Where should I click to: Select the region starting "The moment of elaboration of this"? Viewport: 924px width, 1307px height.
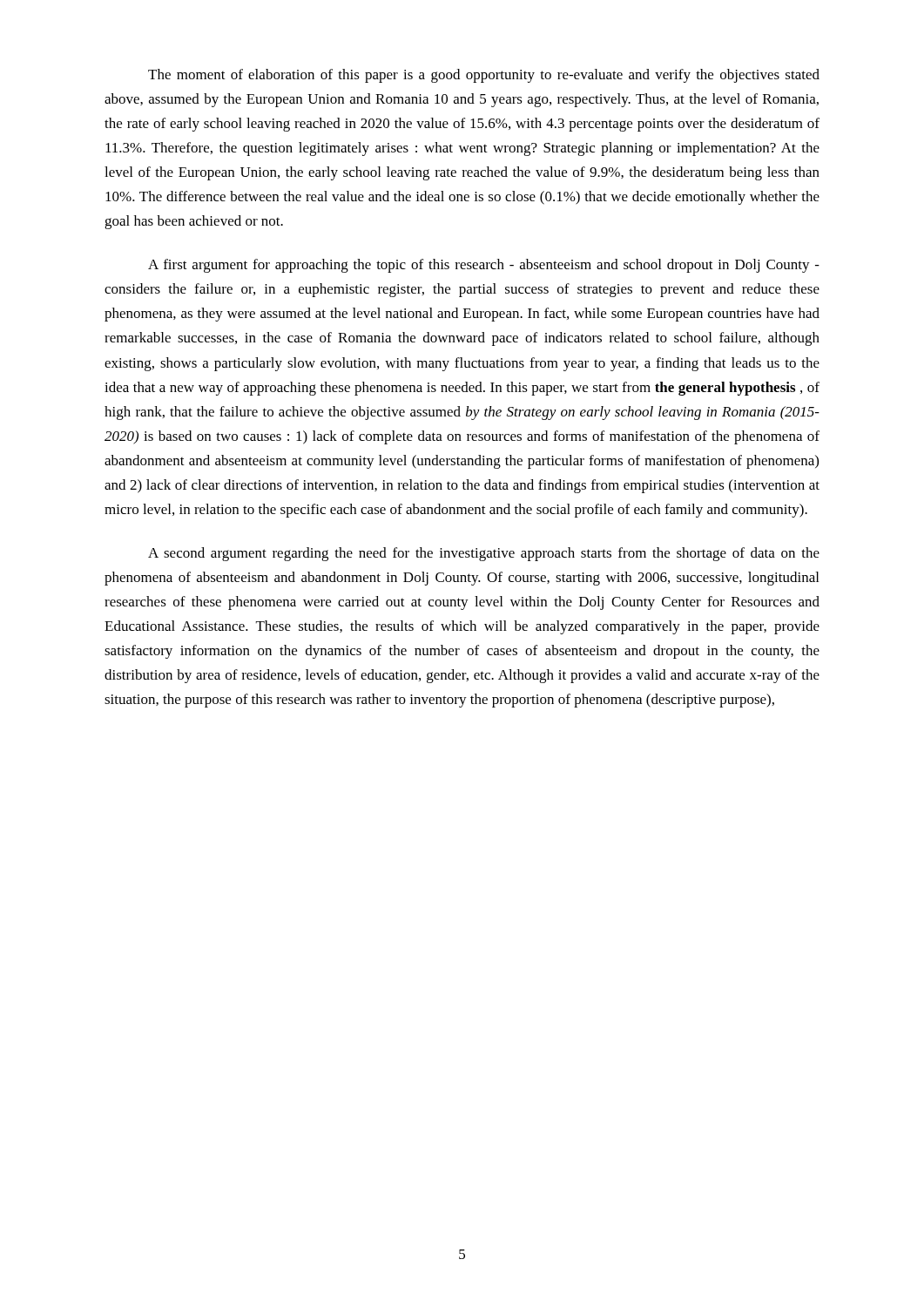462,148
